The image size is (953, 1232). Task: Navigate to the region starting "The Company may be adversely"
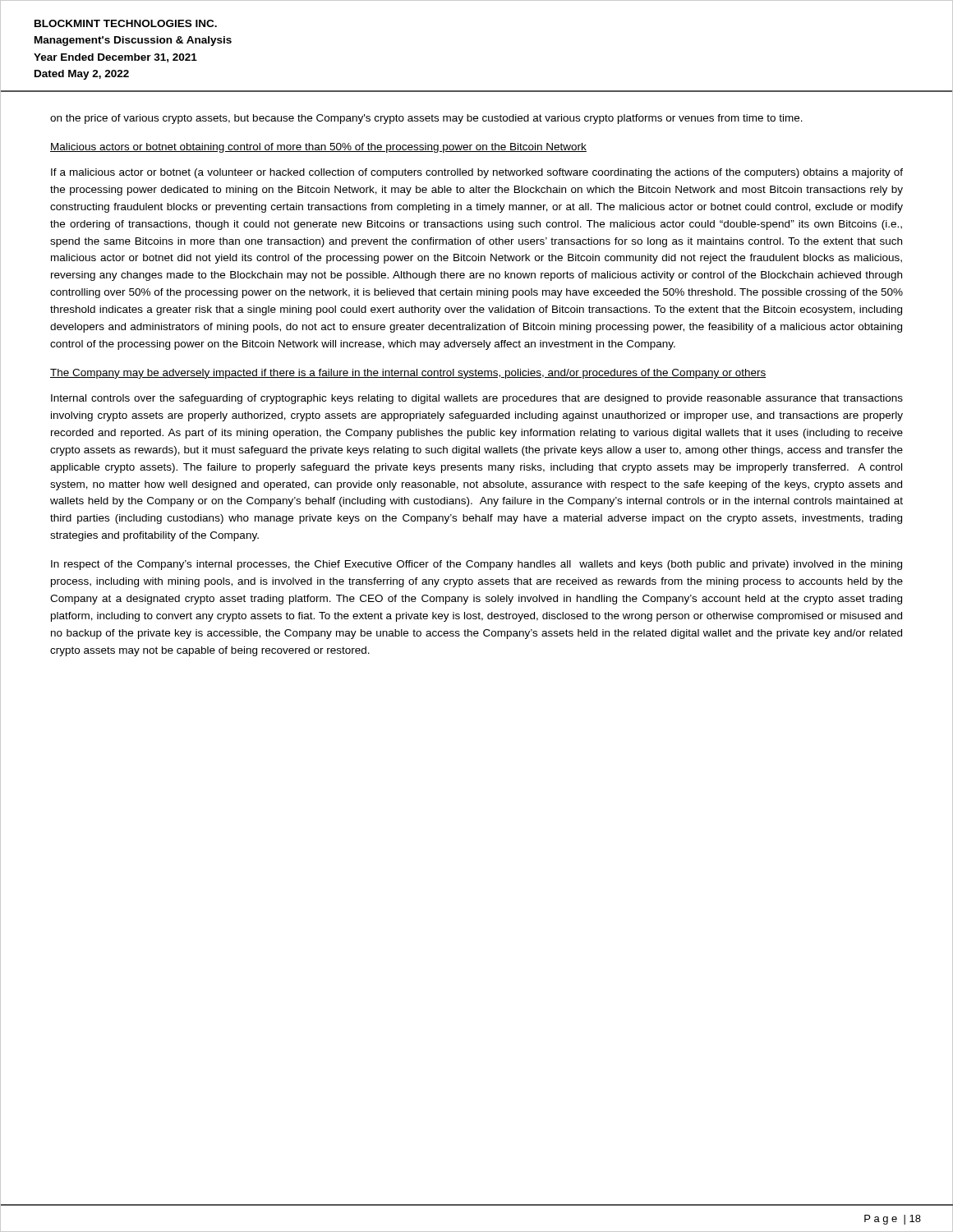[408, 372]
